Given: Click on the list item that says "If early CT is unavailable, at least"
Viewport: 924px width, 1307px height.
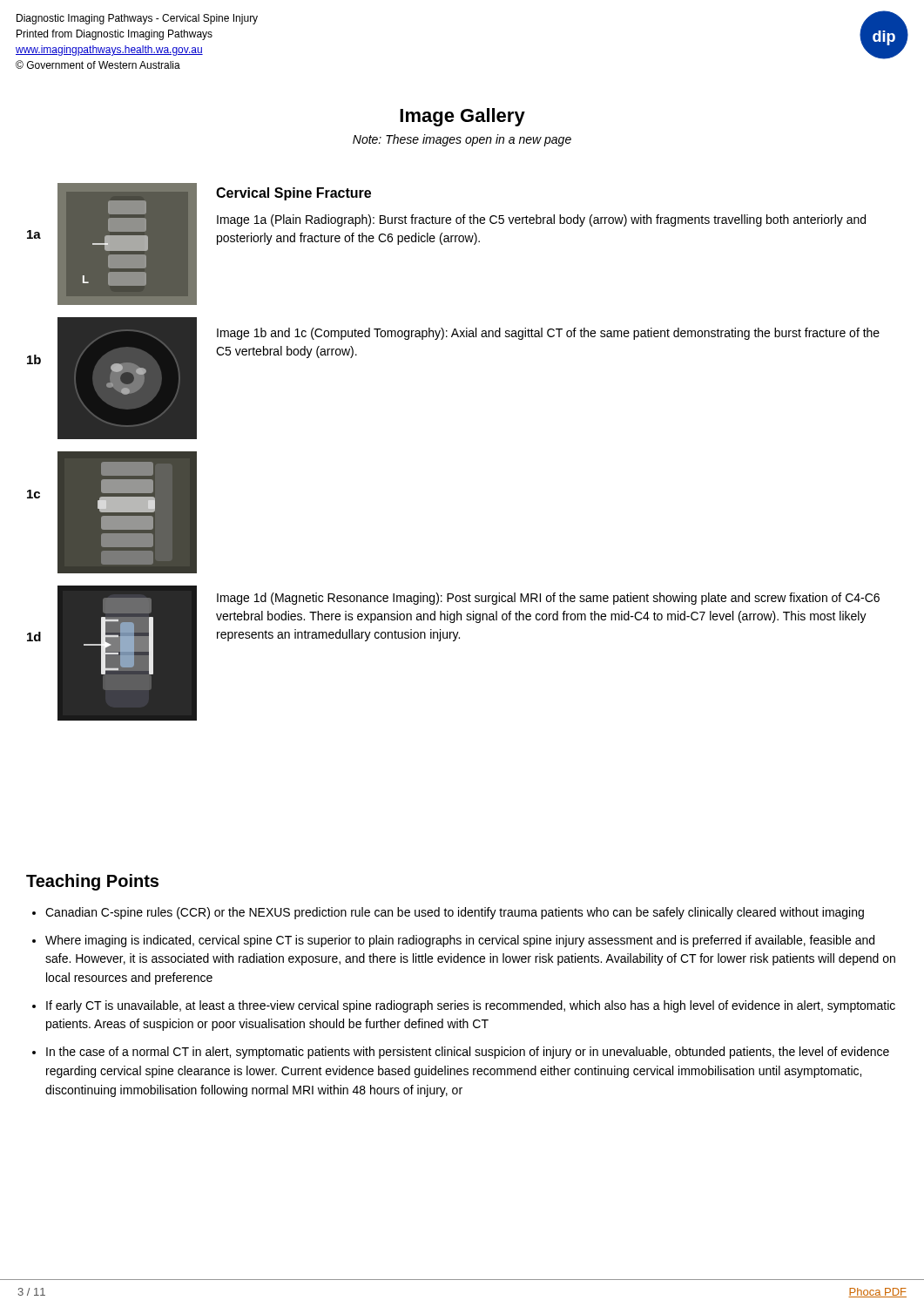Looking at the screenshot, I should click(470, 1015).
